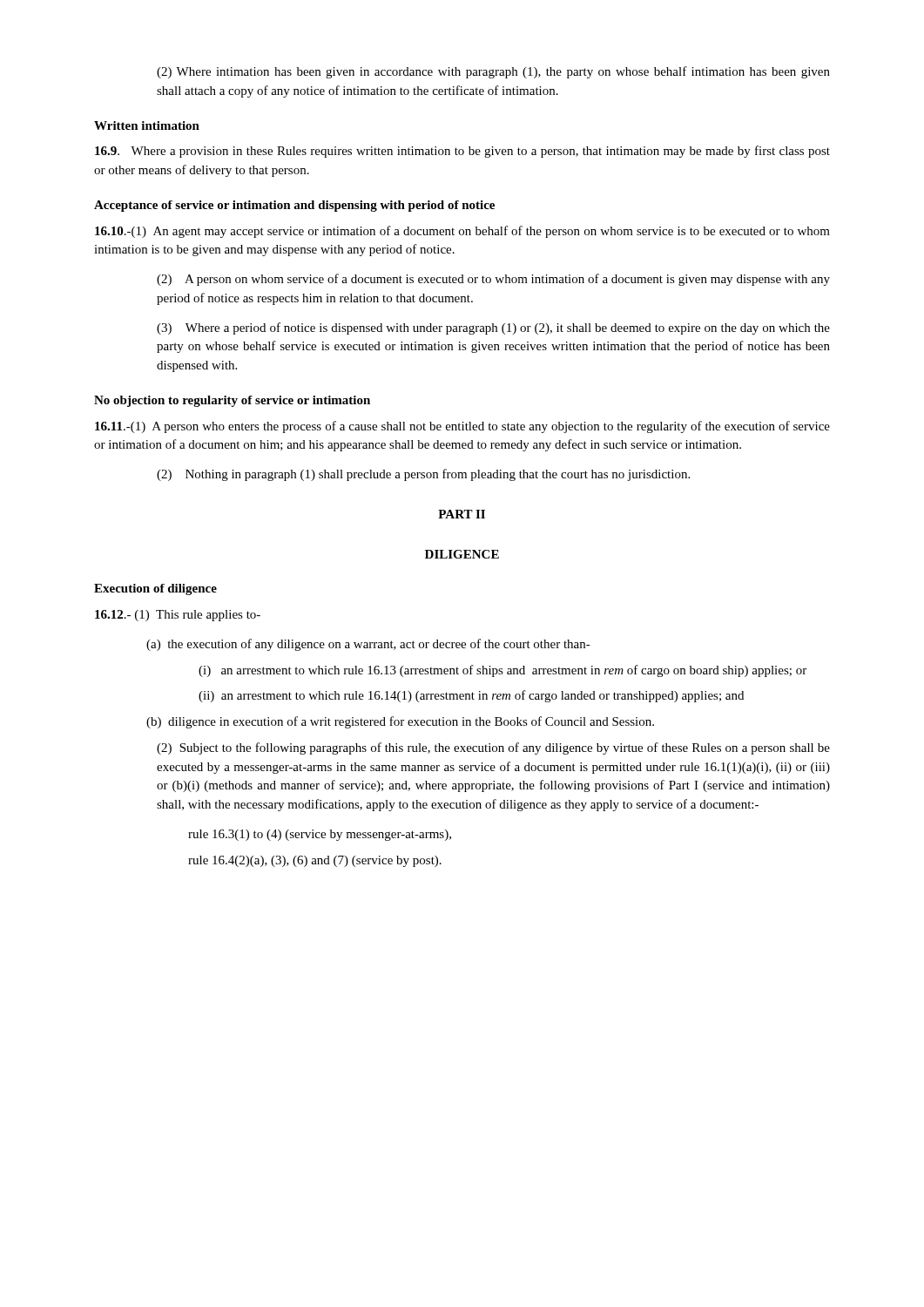Viewport: 924px width, 1307px height.
Task: Find "rule 16.3(1) to (4) (service by messenger-at-arms)," on this page
Action: 320,835
